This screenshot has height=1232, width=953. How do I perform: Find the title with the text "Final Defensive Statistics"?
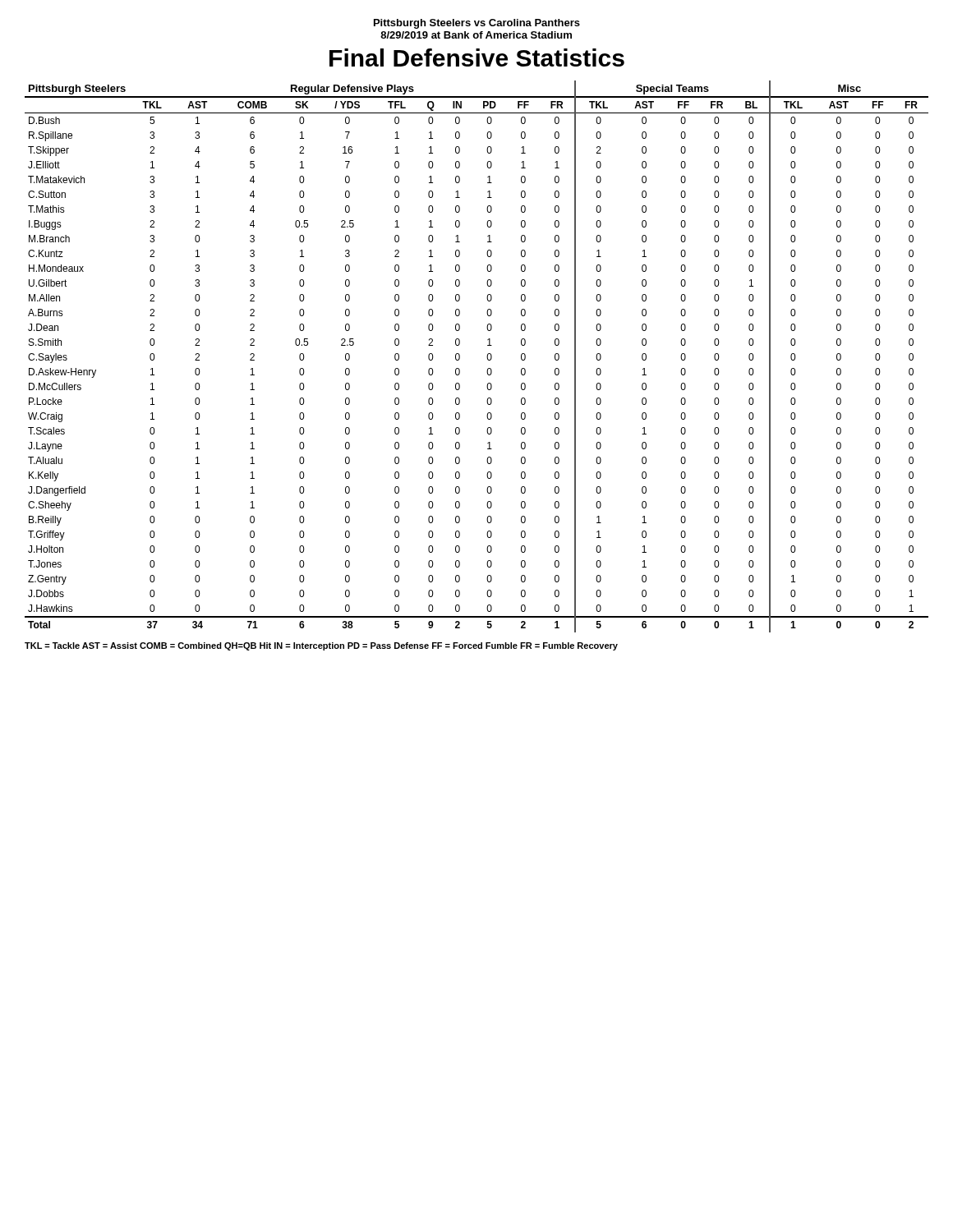(476, 58)
